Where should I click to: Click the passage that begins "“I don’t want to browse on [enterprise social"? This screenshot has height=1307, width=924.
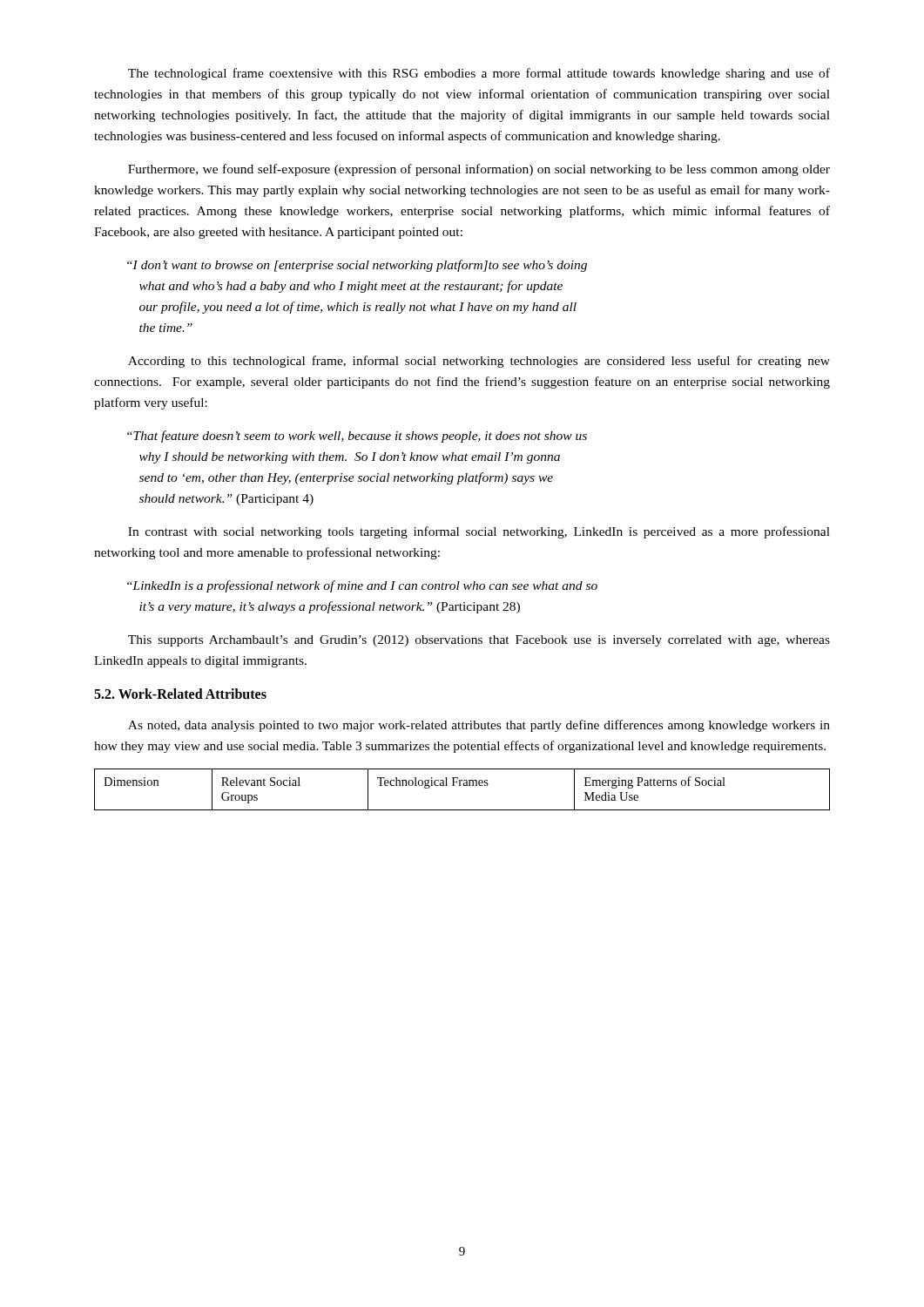click(x=356, y=296)
